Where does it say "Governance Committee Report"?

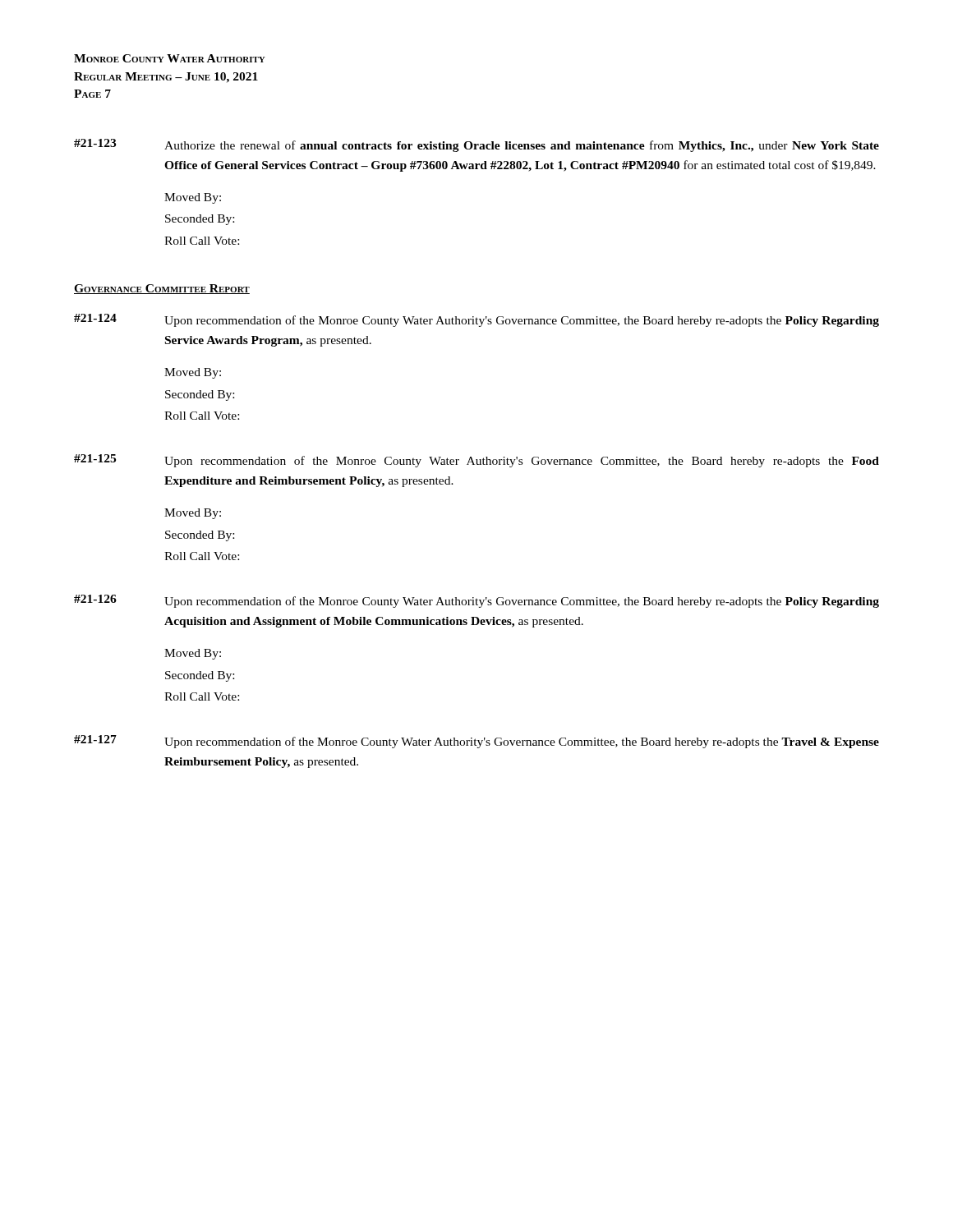[162, 288]
